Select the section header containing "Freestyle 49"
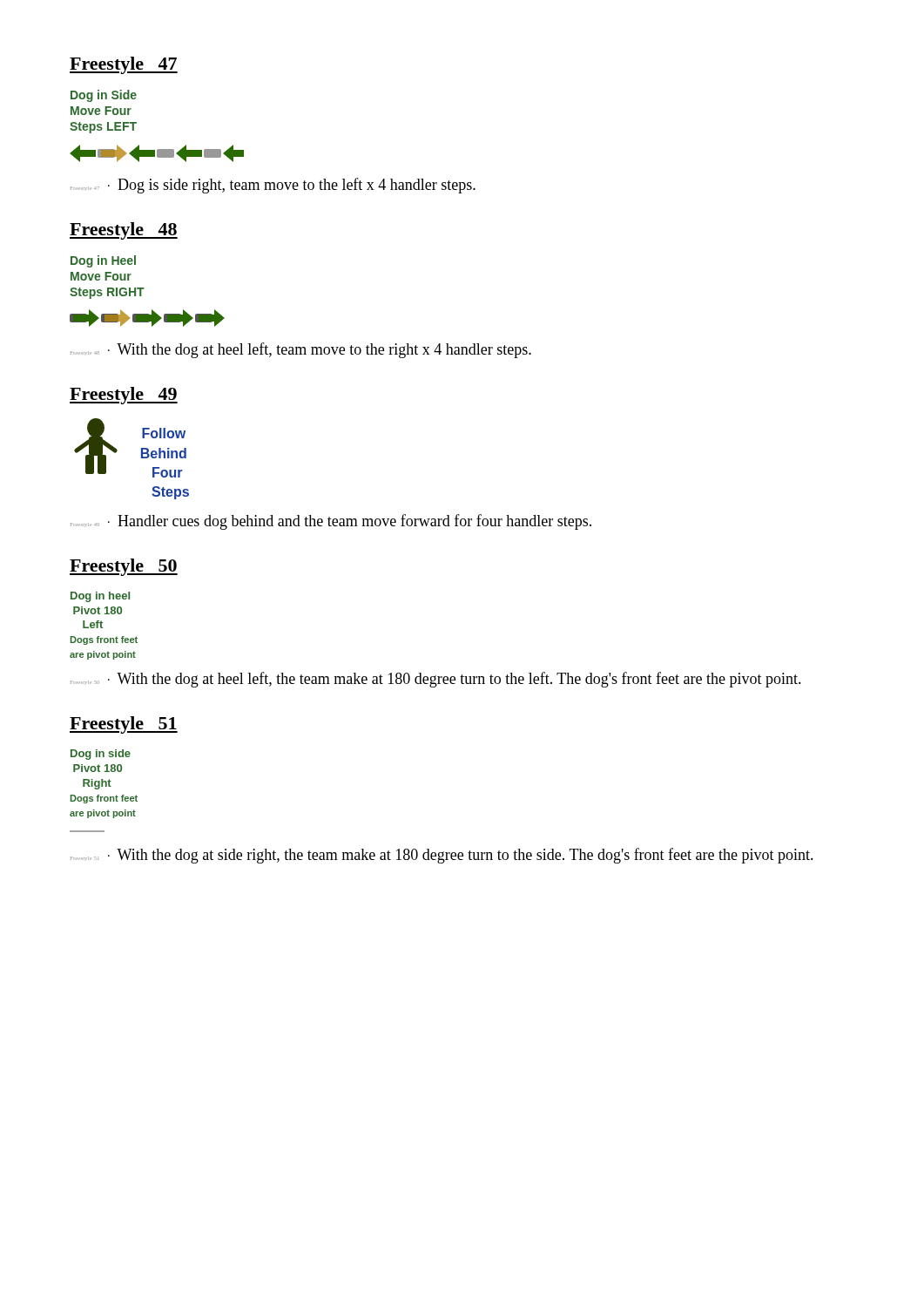Image resolution: width=924 pixels, height=1307 pixels. (123, 394)
